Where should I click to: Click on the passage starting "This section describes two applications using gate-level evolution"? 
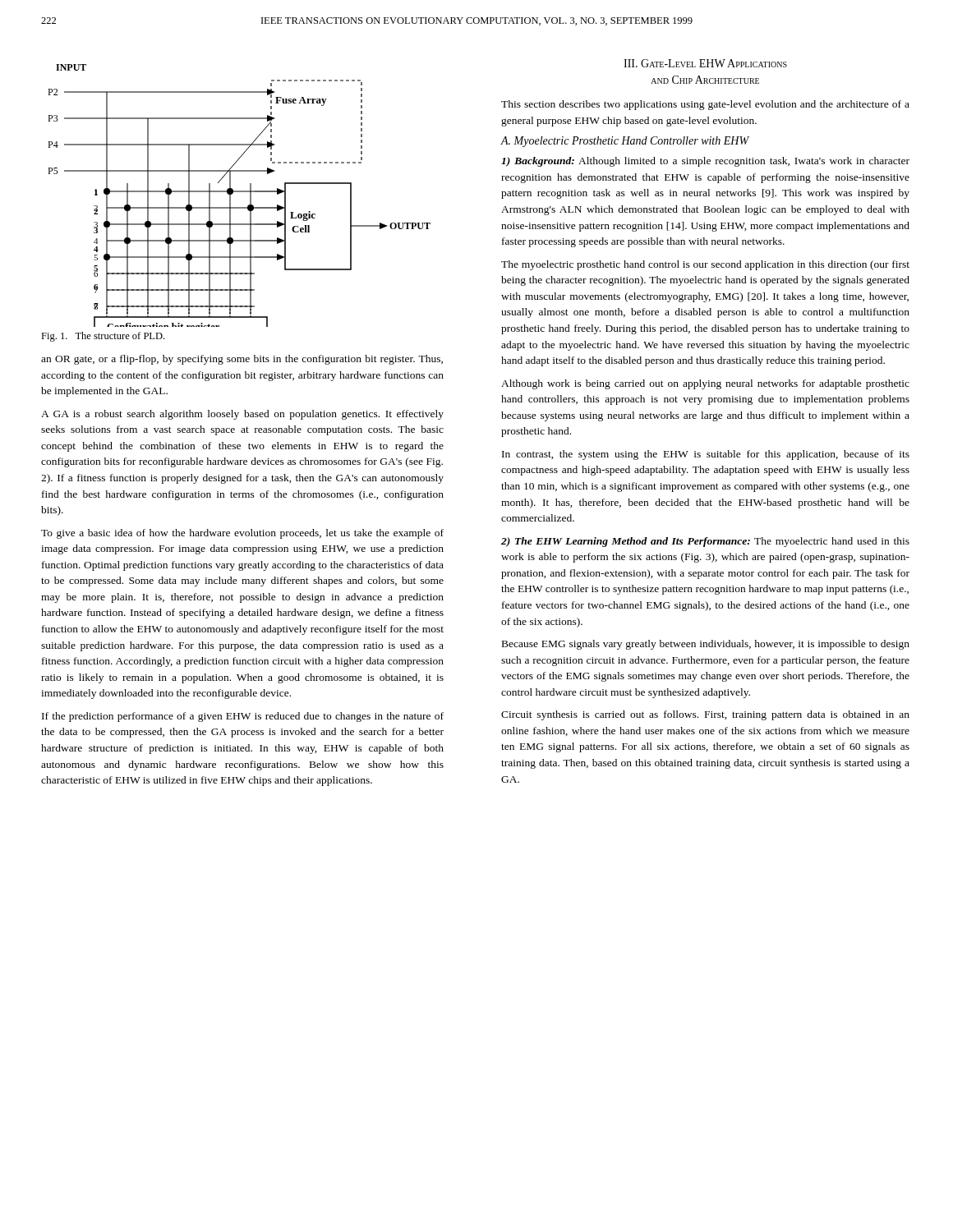pyautogui.click(x=705, y=112)
